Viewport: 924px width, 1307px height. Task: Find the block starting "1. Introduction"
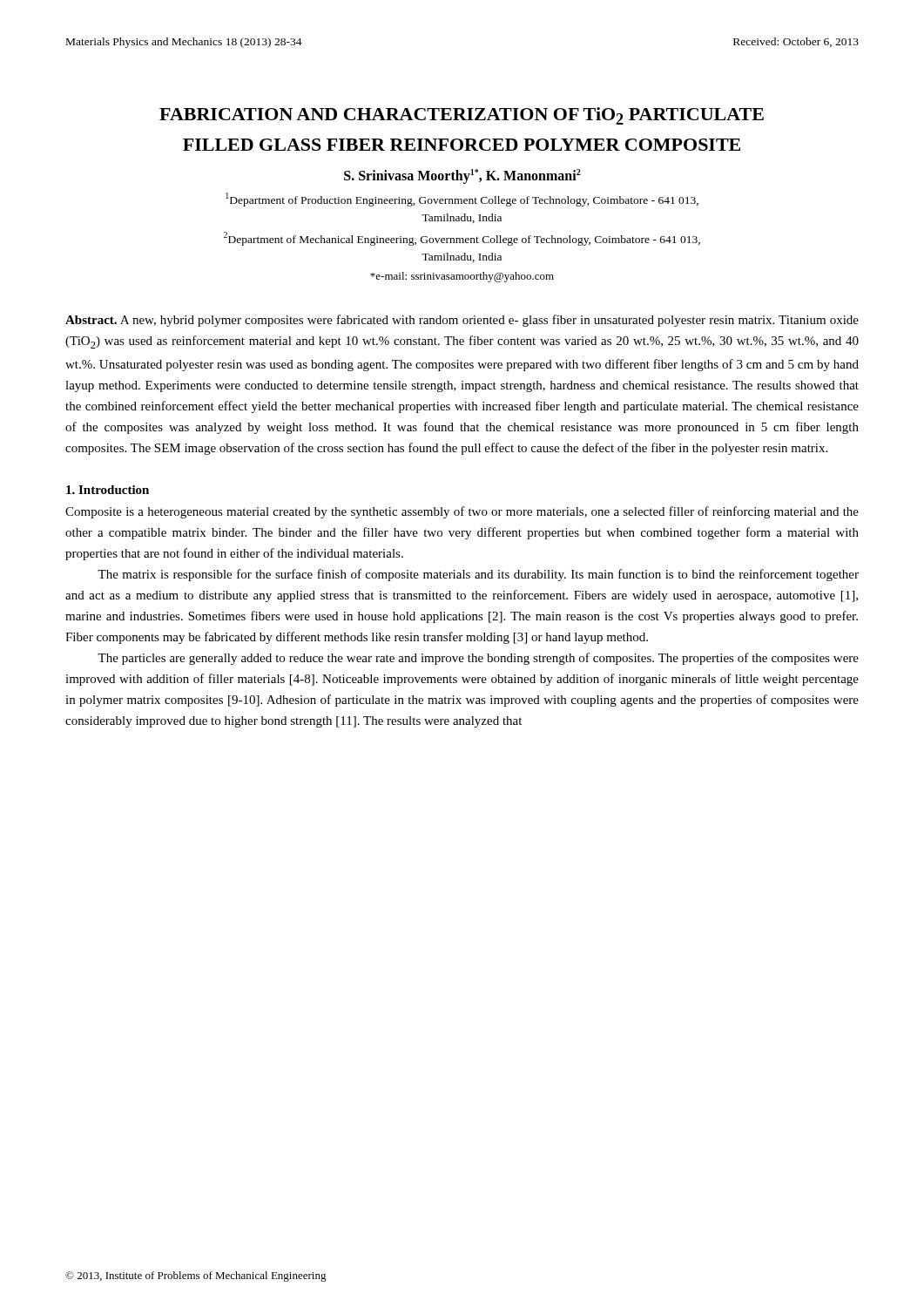(x=107, y=490)
